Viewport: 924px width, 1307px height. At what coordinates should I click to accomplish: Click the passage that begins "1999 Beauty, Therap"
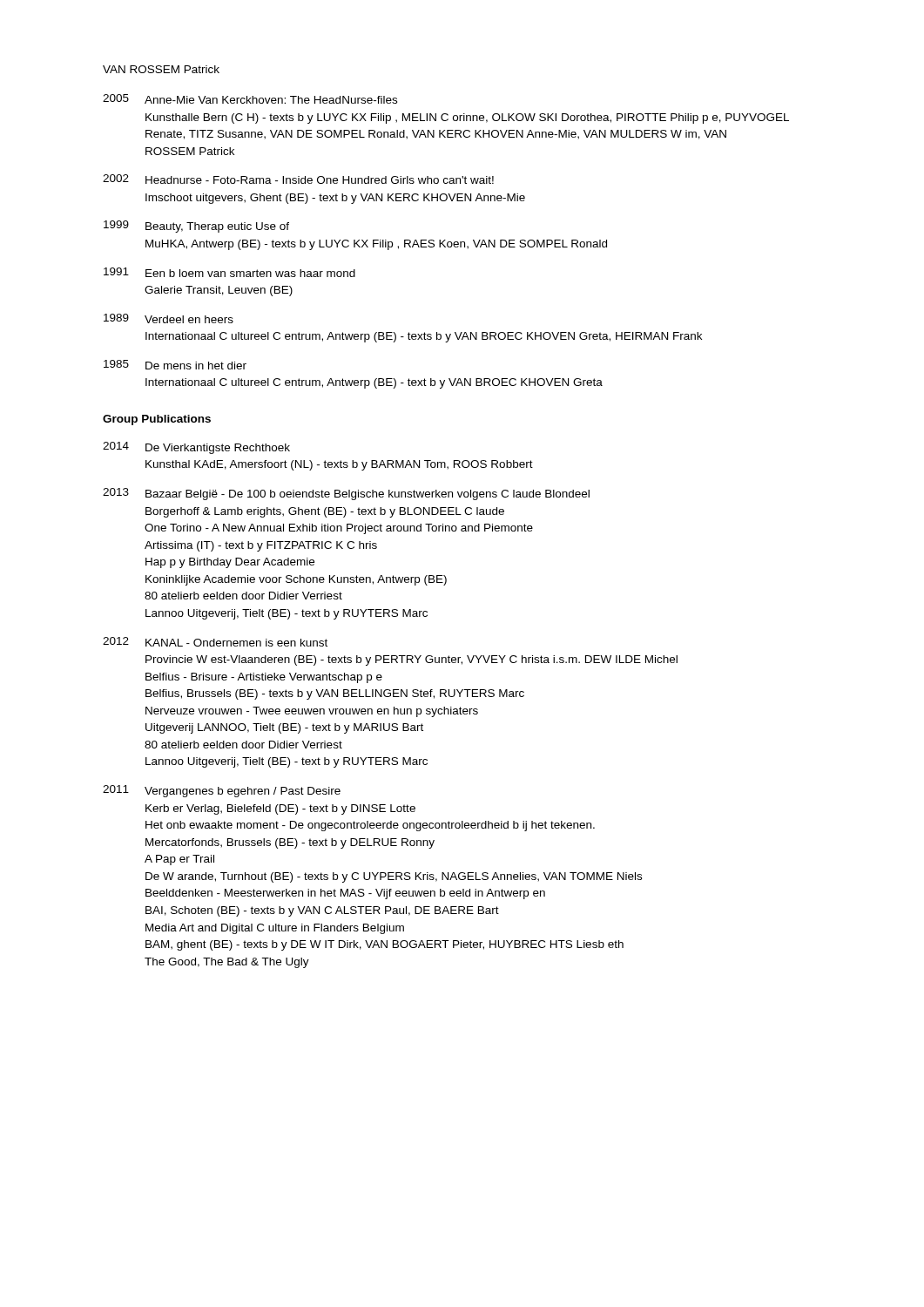[355, 235]
